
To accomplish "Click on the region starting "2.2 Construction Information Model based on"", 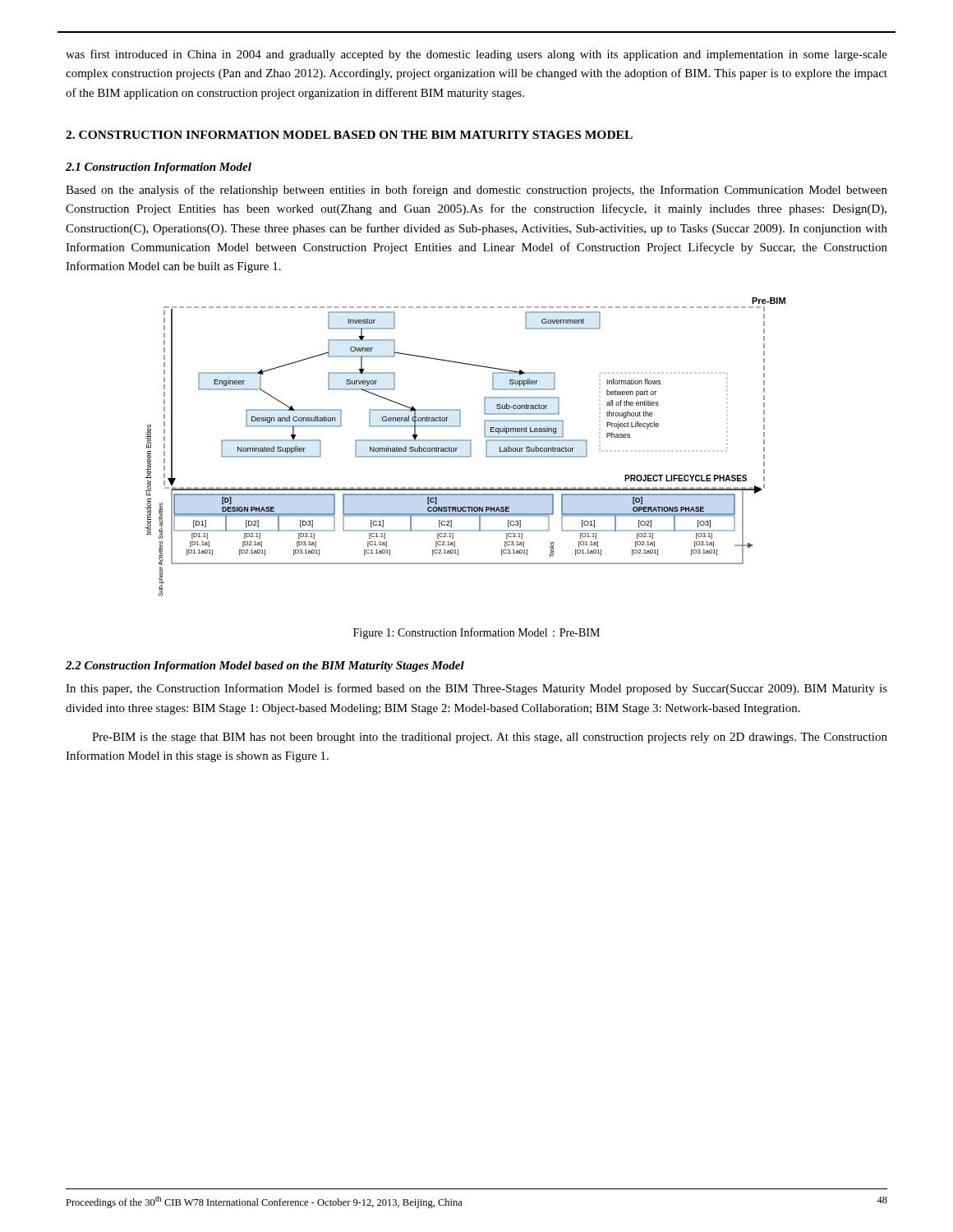I will tap(265, 666).
